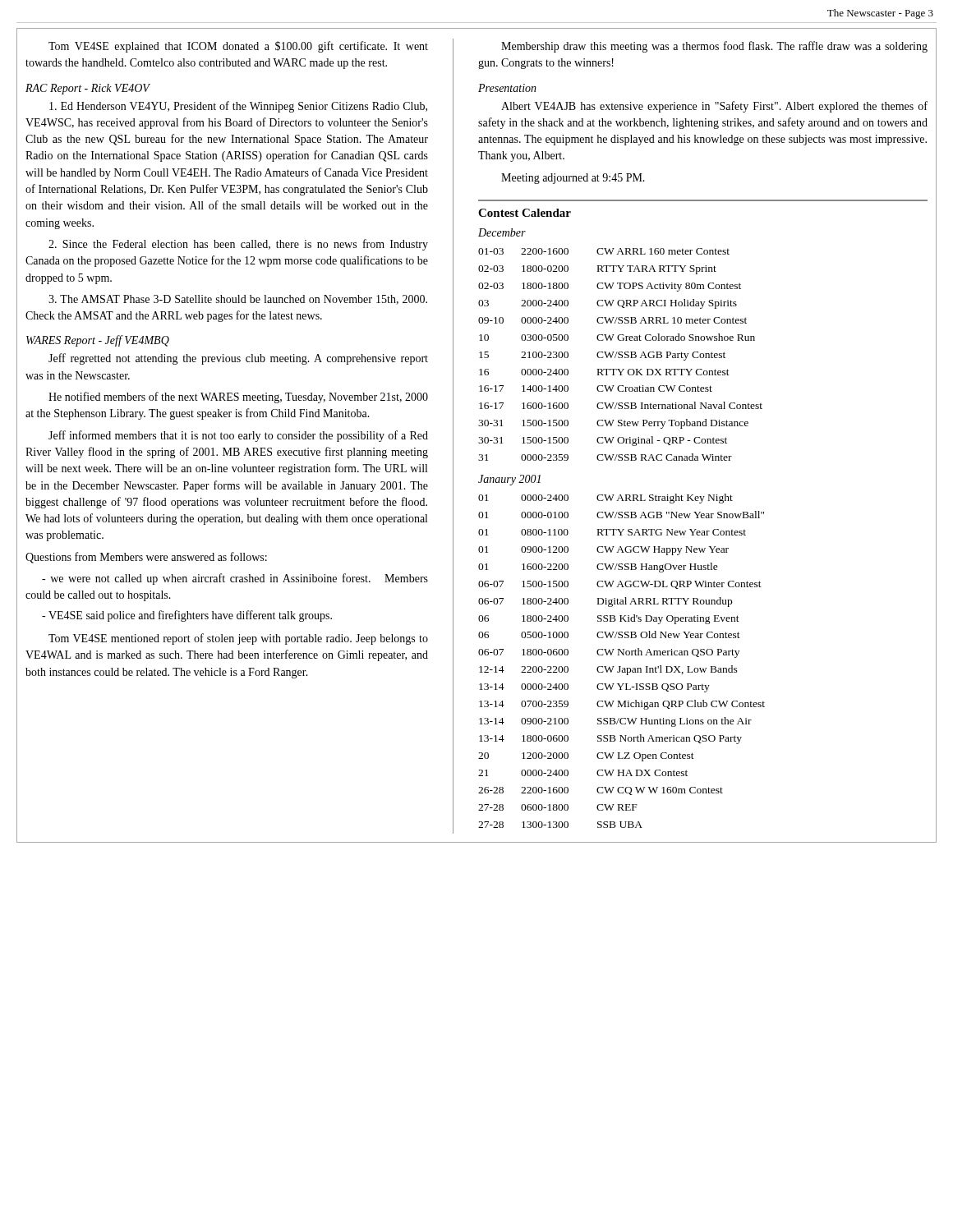This screenshot has height=1232, width=953.
Task: Navigate to the text starting "Contest Calendar"
Action: tap(525, 213)
